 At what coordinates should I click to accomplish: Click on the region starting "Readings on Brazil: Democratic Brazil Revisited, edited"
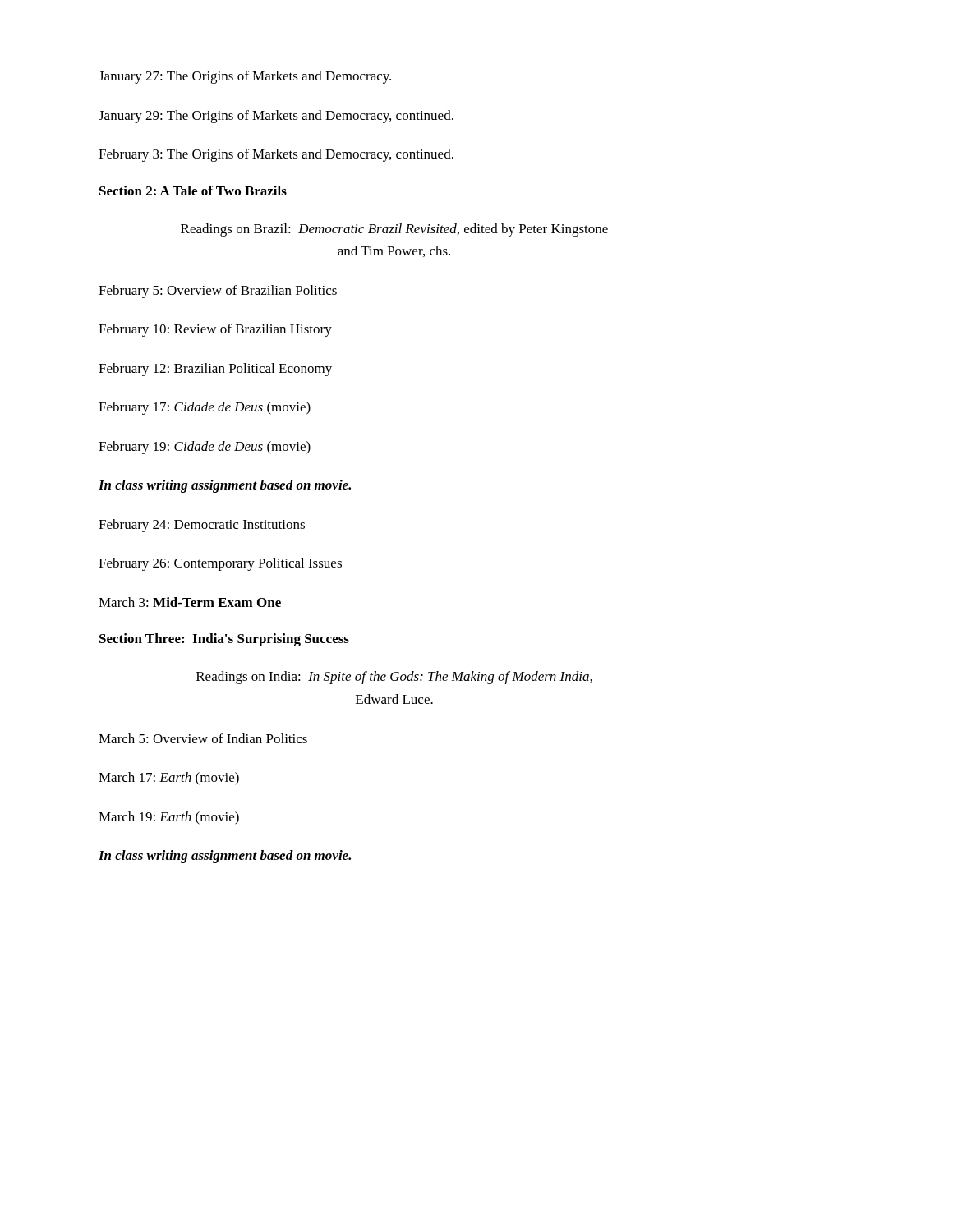pyautogui.click(x=394, y=240)
